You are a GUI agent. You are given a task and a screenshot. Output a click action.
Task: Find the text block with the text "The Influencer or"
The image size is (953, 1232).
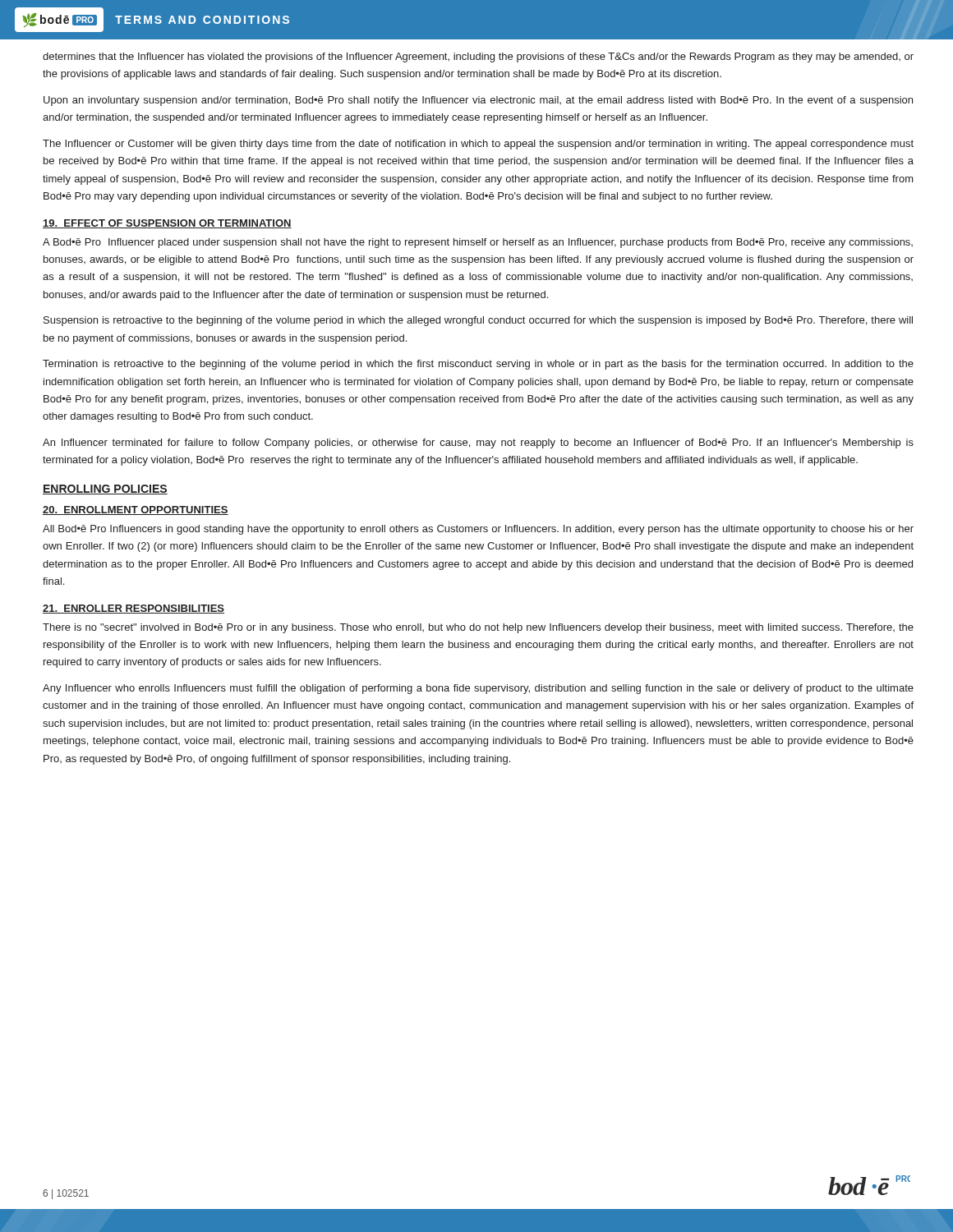click(x=478, y=170)
